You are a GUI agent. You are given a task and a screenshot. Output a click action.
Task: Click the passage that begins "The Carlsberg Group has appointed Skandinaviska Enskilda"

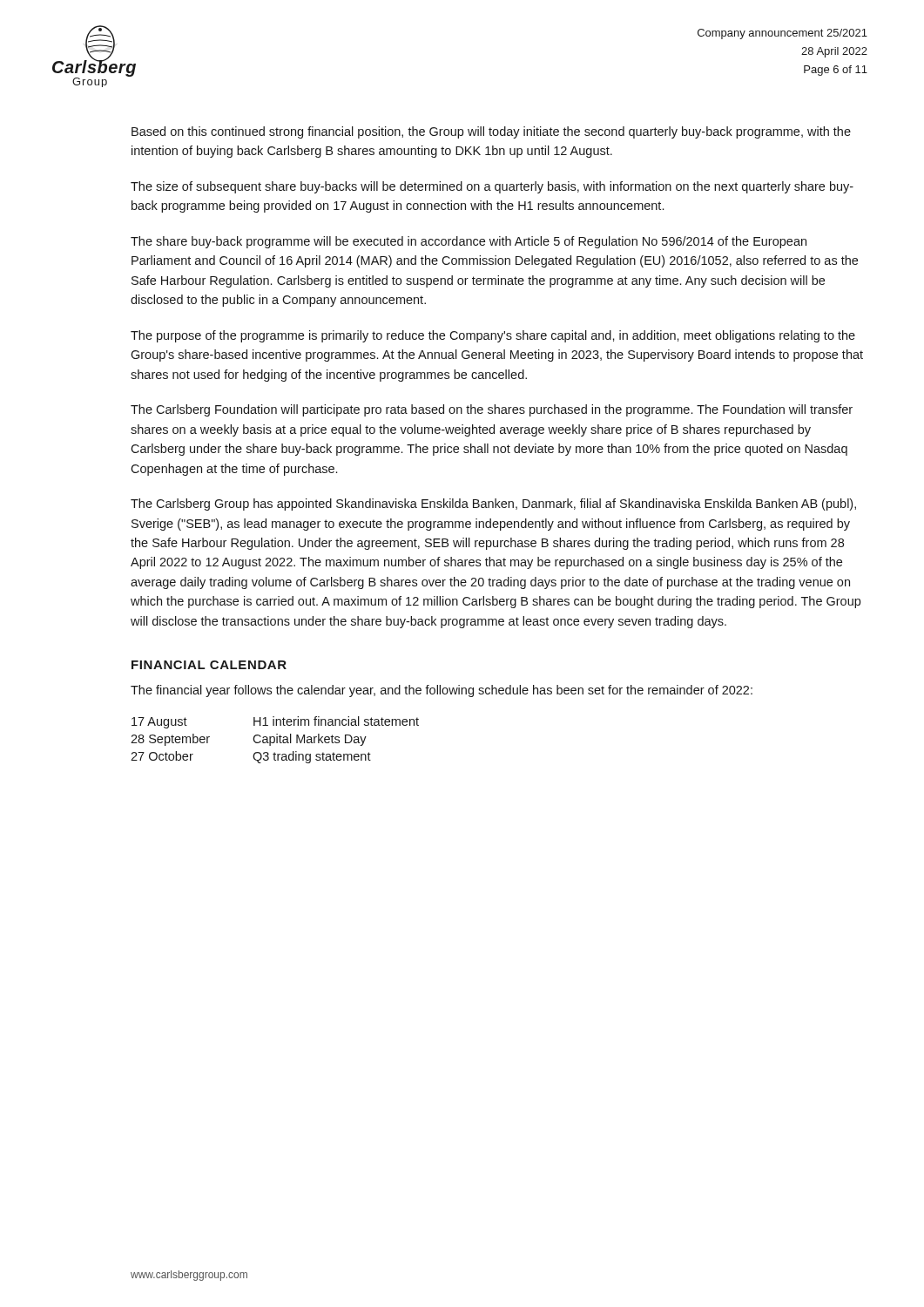click(x=496, y=562)
